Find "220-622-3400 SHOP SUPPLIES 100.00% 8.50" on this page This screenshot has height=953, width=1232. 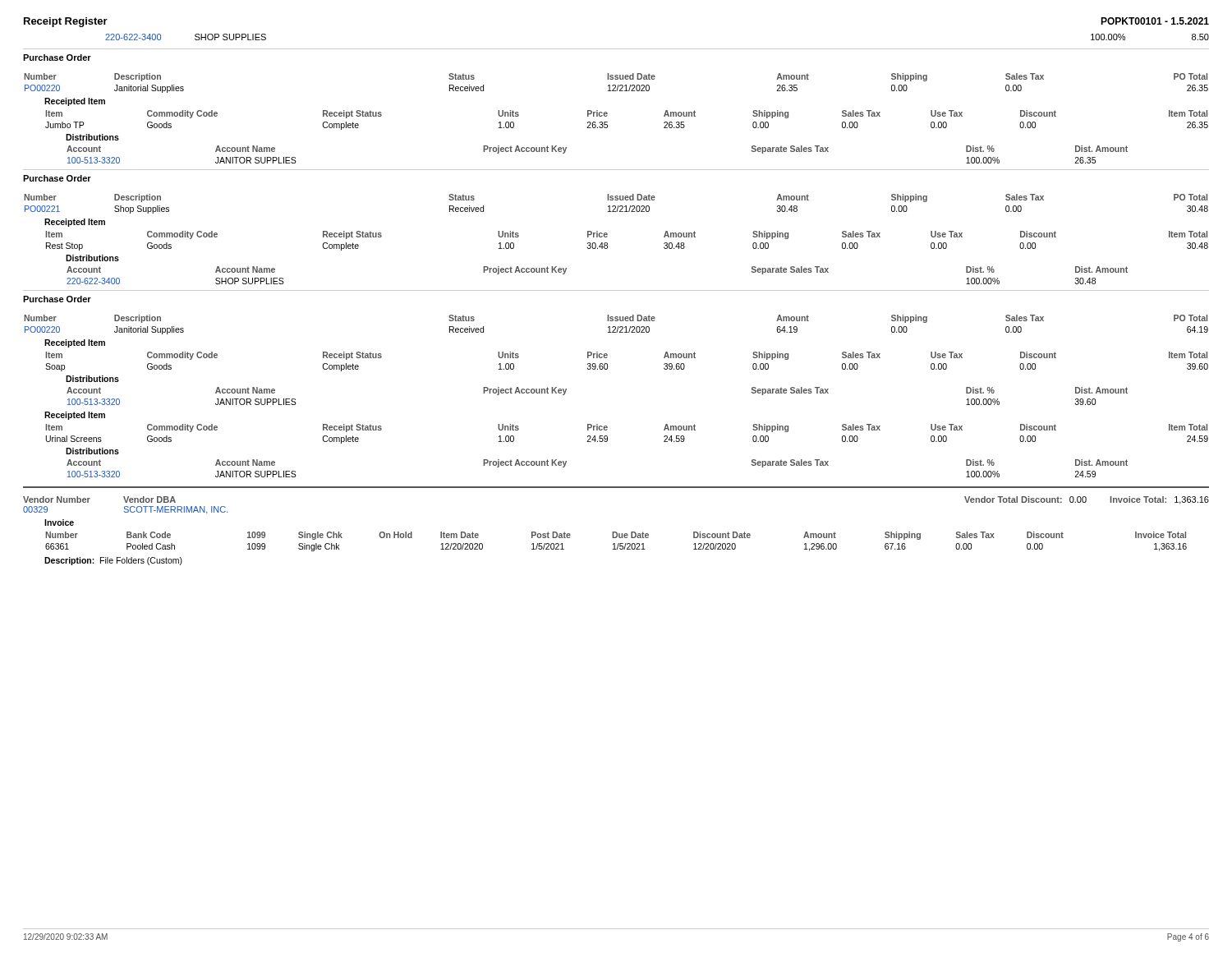[x=657, y=37]
